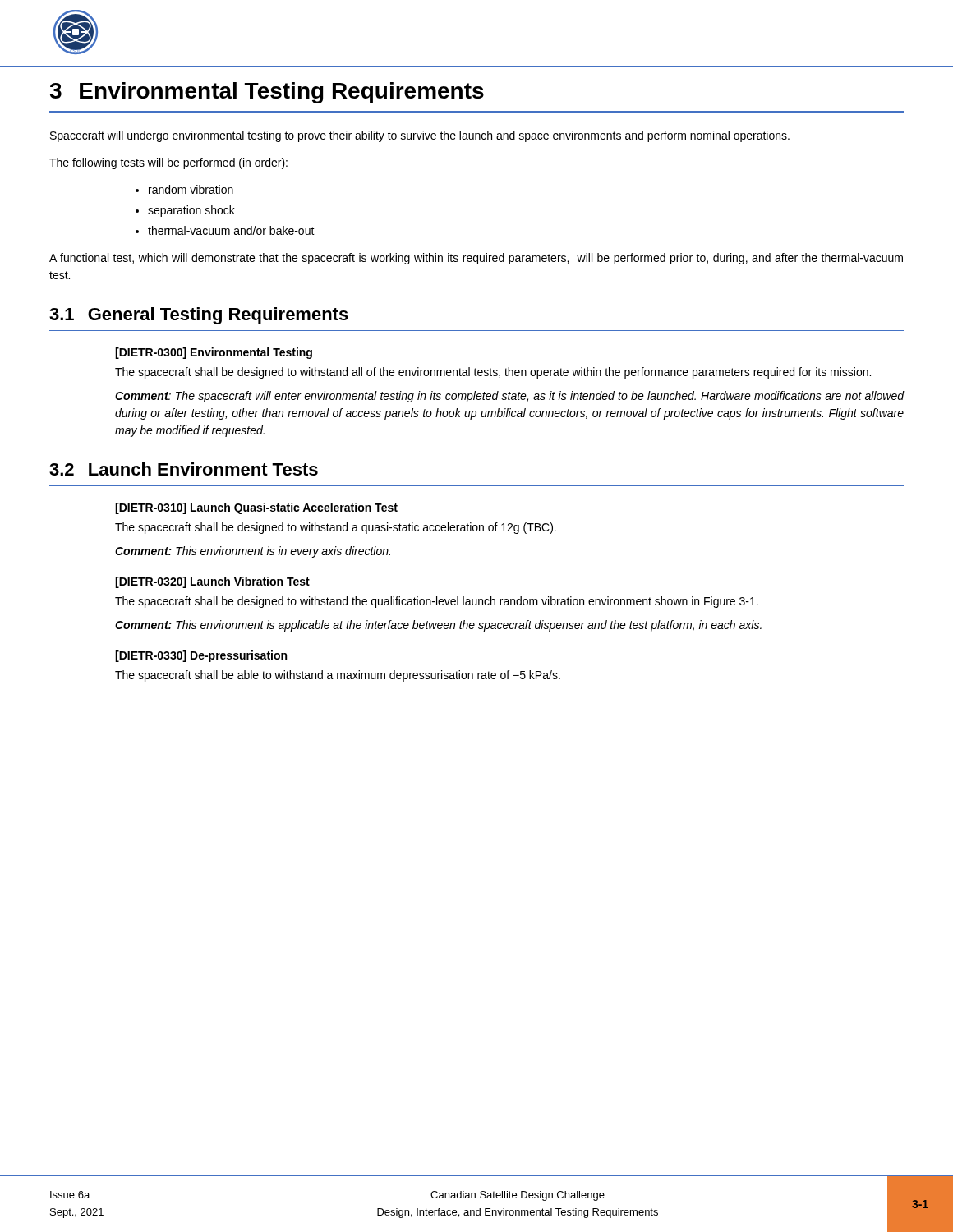The width and height of the screenshot is (953, 1232).
Task: Click the passage that begins "Comment: The spacecraft will enter environmental testing in"
Action: [x=509, y=414]
